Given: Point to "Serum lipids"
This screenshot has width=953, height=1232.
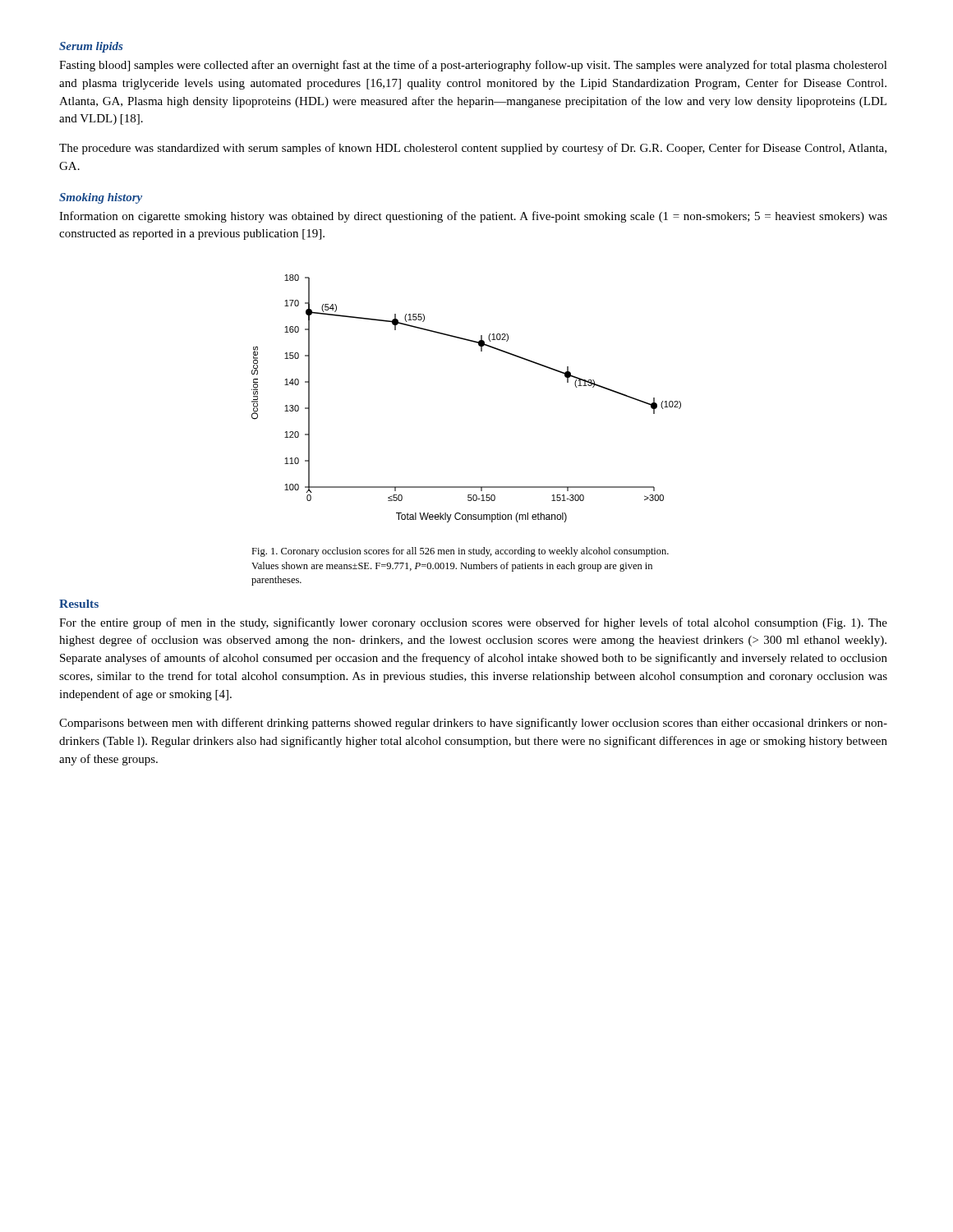Looking at the screenshot, I should [91, 46].
